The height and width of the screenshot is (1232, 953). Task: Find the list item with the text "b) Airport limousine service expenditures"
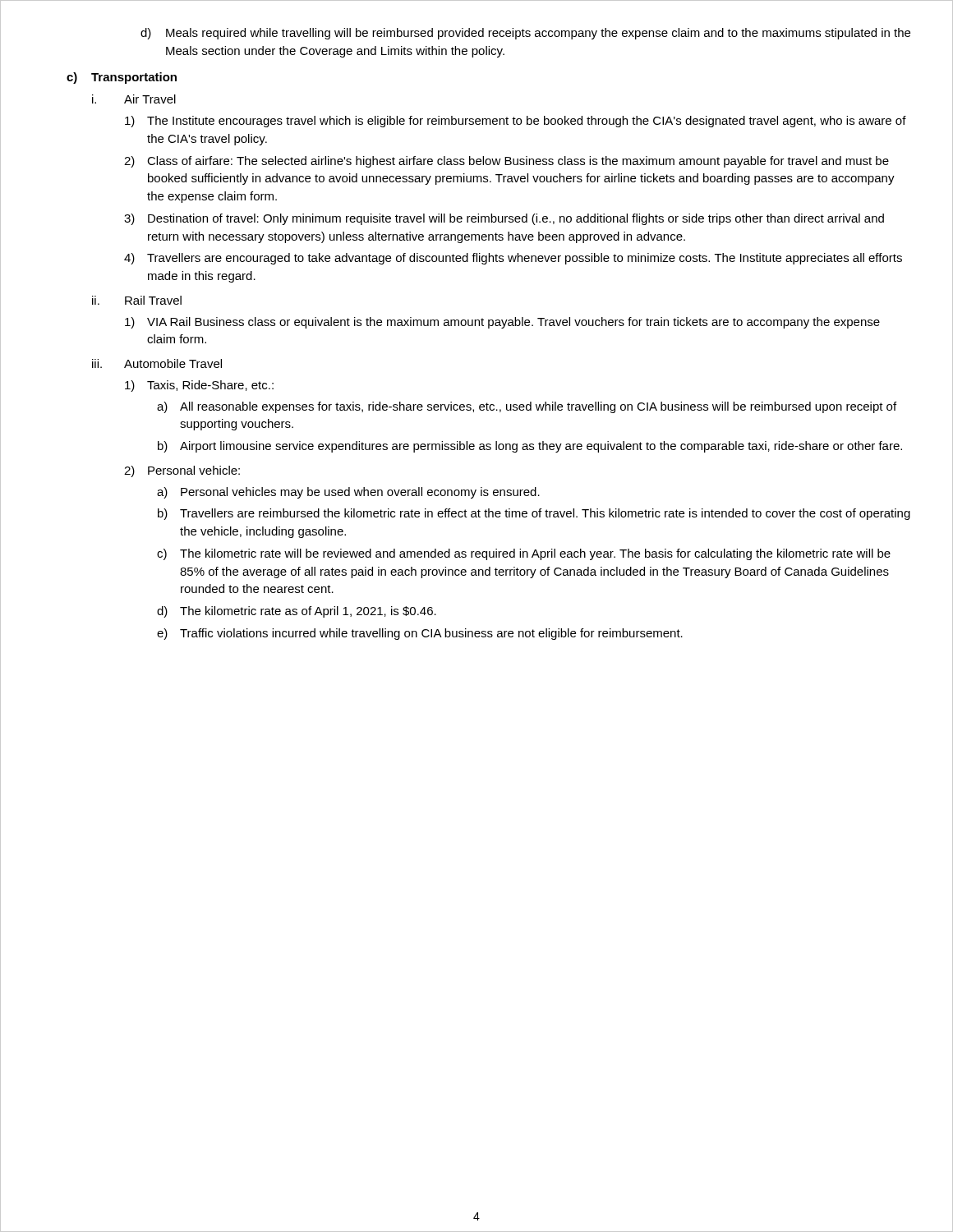[x=534, y=446]
